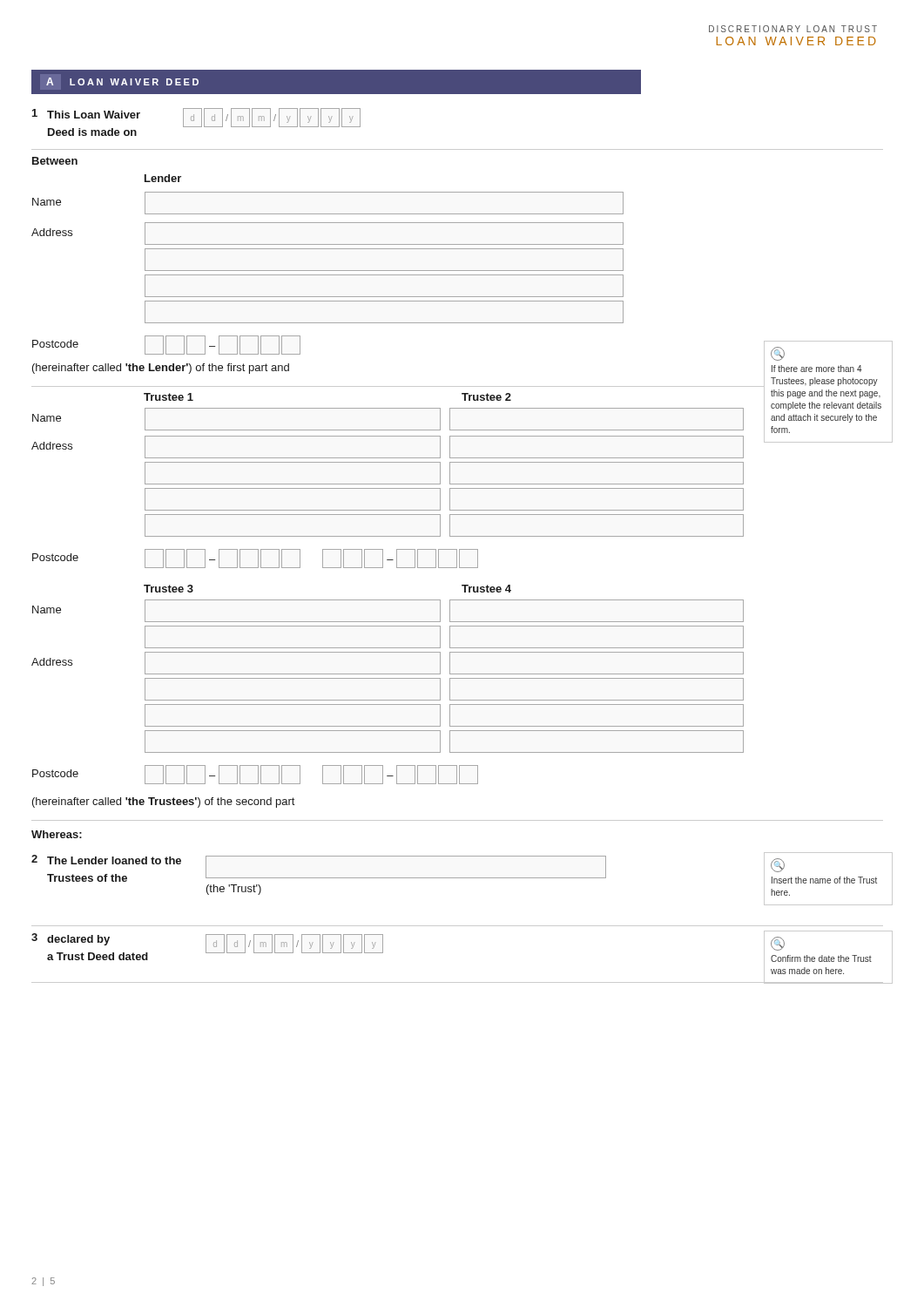
Task: Point to the block starting "2 The Lender loaned"
Action: click(x=319, y=874)
